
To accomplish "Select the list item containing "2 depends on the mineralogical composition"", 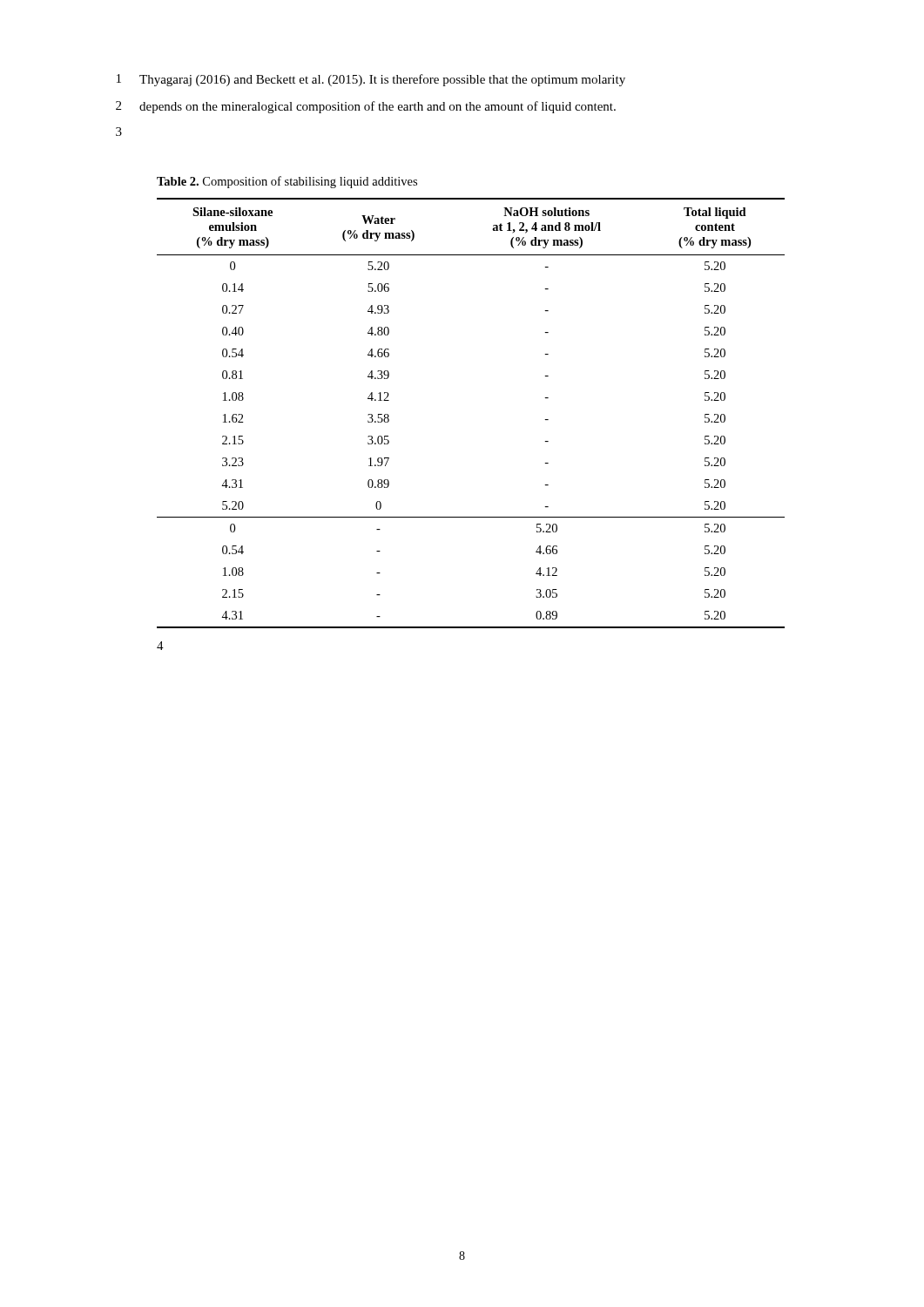I will (x=471, y=106).
